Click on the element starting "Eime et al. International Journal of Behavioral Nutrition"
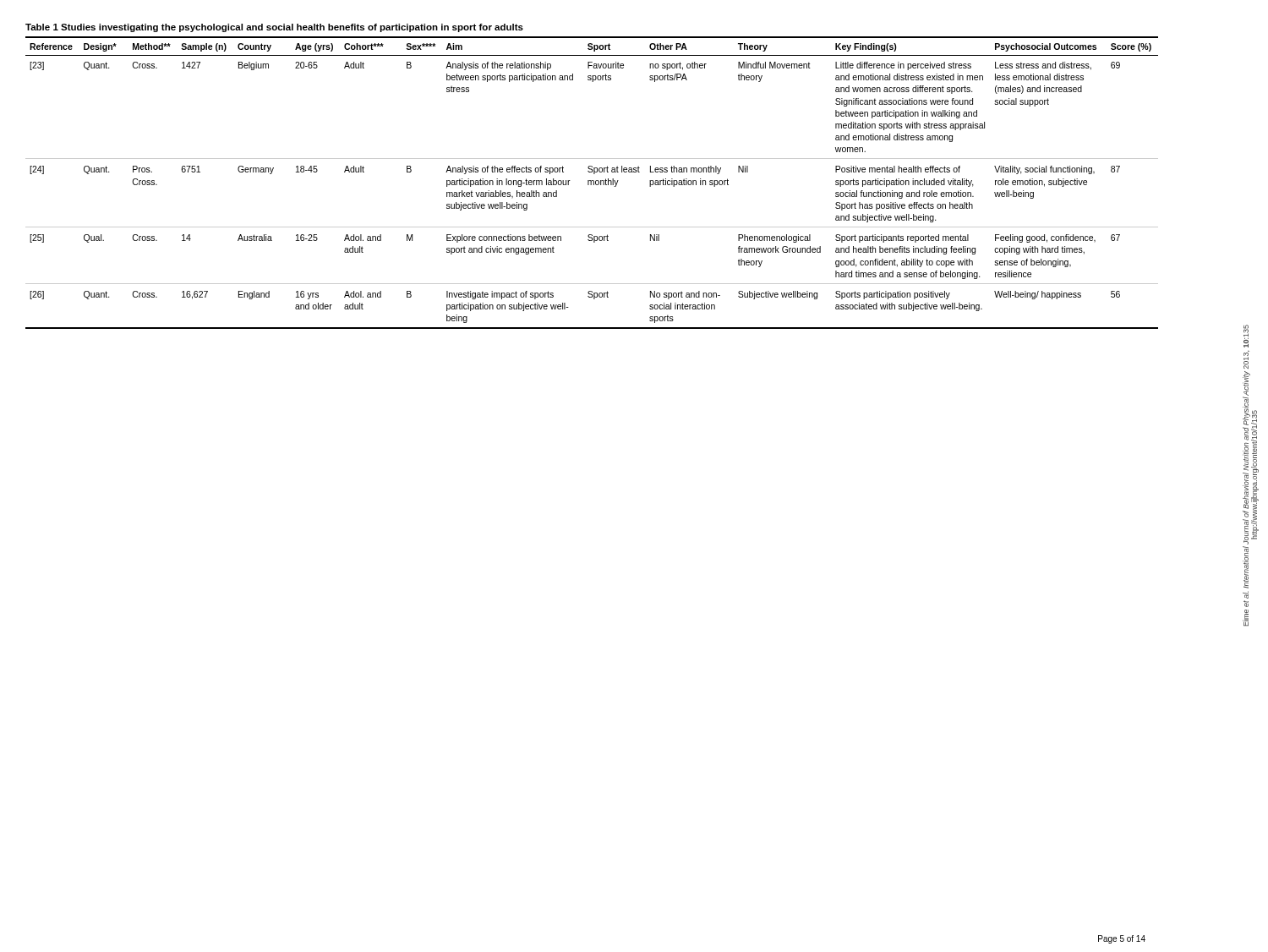Screen dimensions: 952x1268 click(1250, 476)
